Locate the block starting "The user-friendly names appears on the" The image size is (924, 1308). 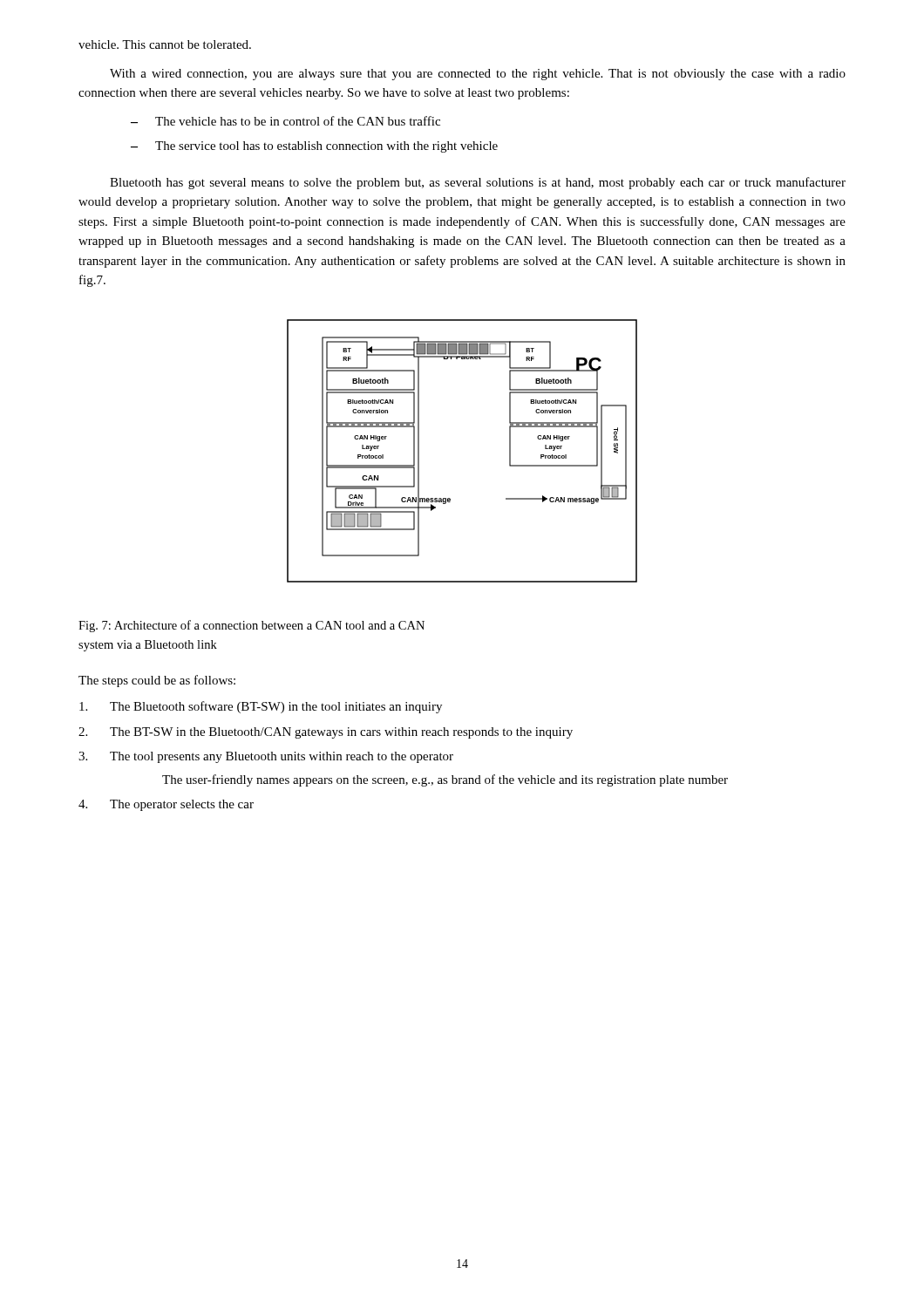(x=445, y=779)
